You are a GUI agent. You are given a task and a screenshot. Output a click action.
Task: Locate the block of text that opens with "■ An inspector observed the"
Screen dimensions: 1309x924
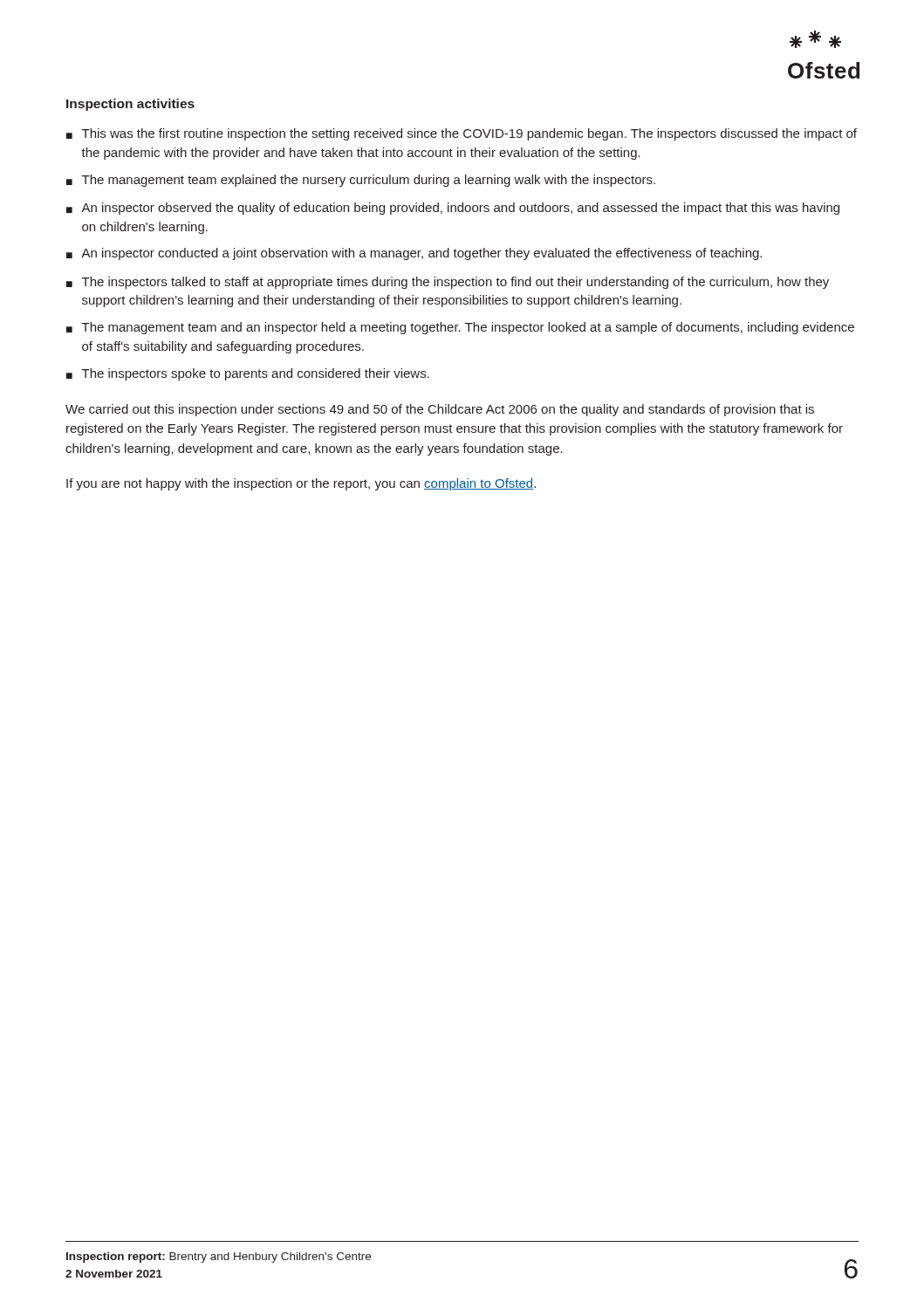coord(462,217)
